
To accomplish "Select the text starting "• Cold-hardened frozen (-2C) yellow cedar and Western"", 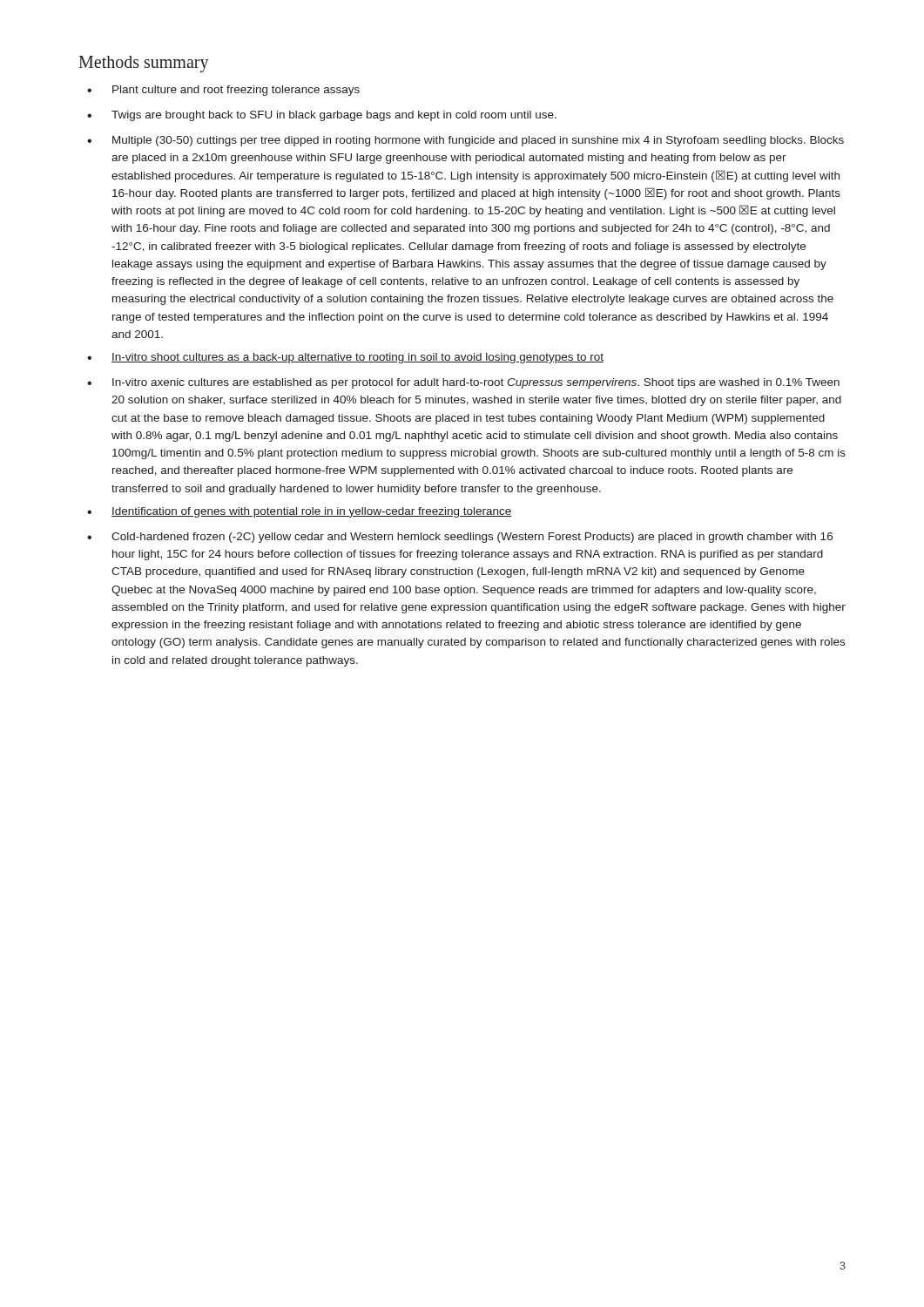I will [x=462, y=598].
